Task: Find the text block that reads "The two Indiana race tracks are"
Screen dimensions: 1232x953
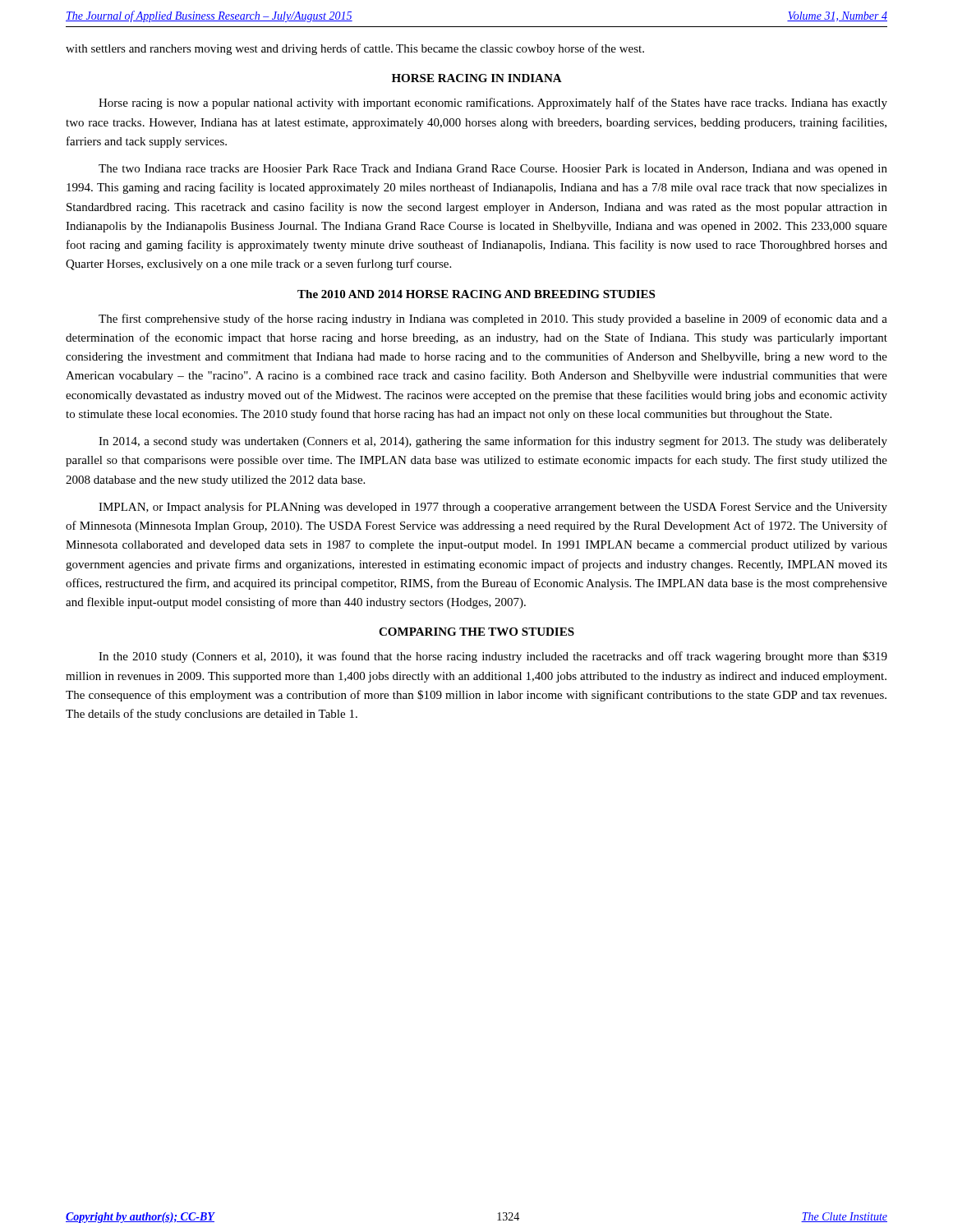Action: (x=476, y=216)
